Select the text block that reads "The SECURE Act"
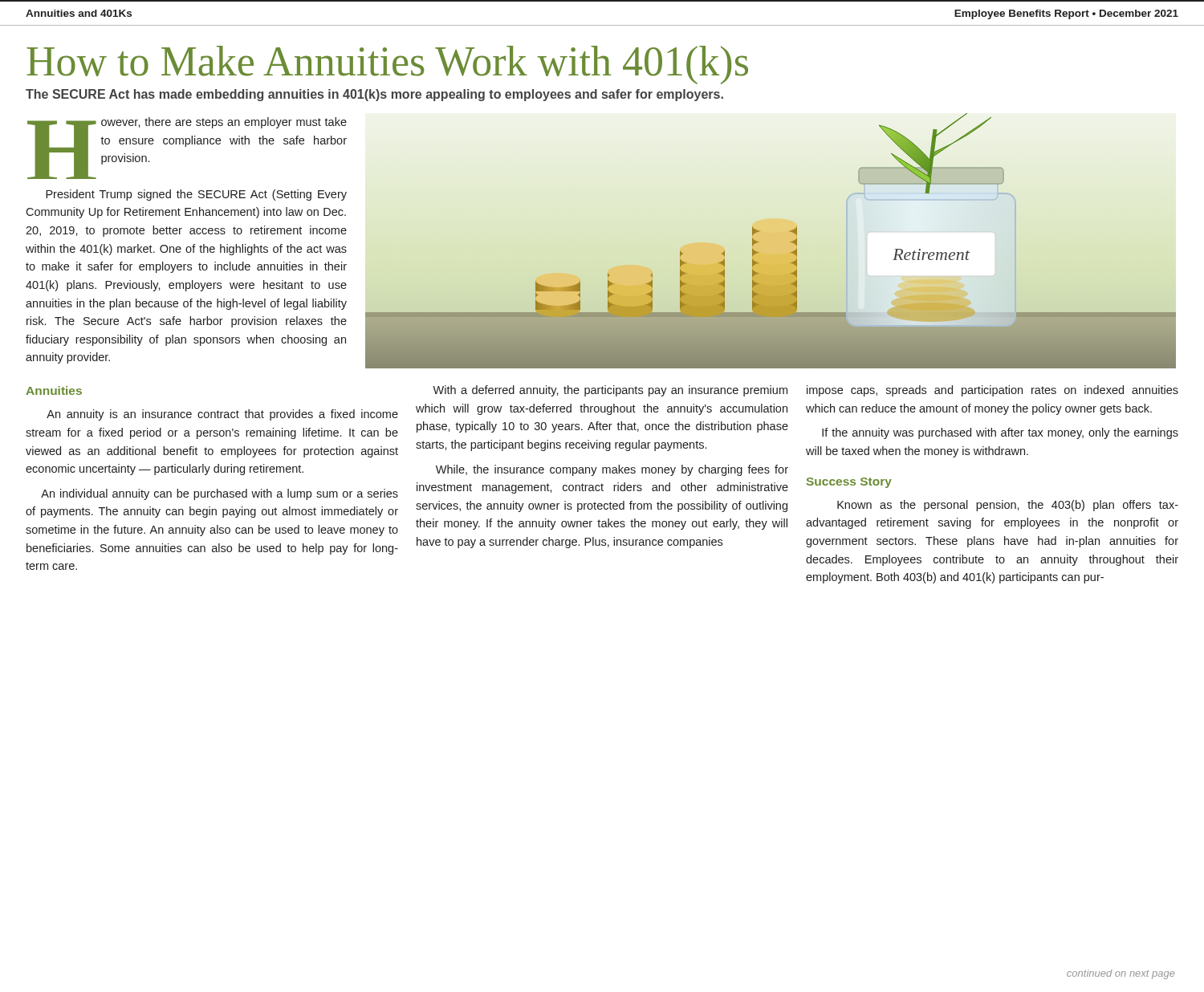The image size is (1204, 992). coord(375,94)
